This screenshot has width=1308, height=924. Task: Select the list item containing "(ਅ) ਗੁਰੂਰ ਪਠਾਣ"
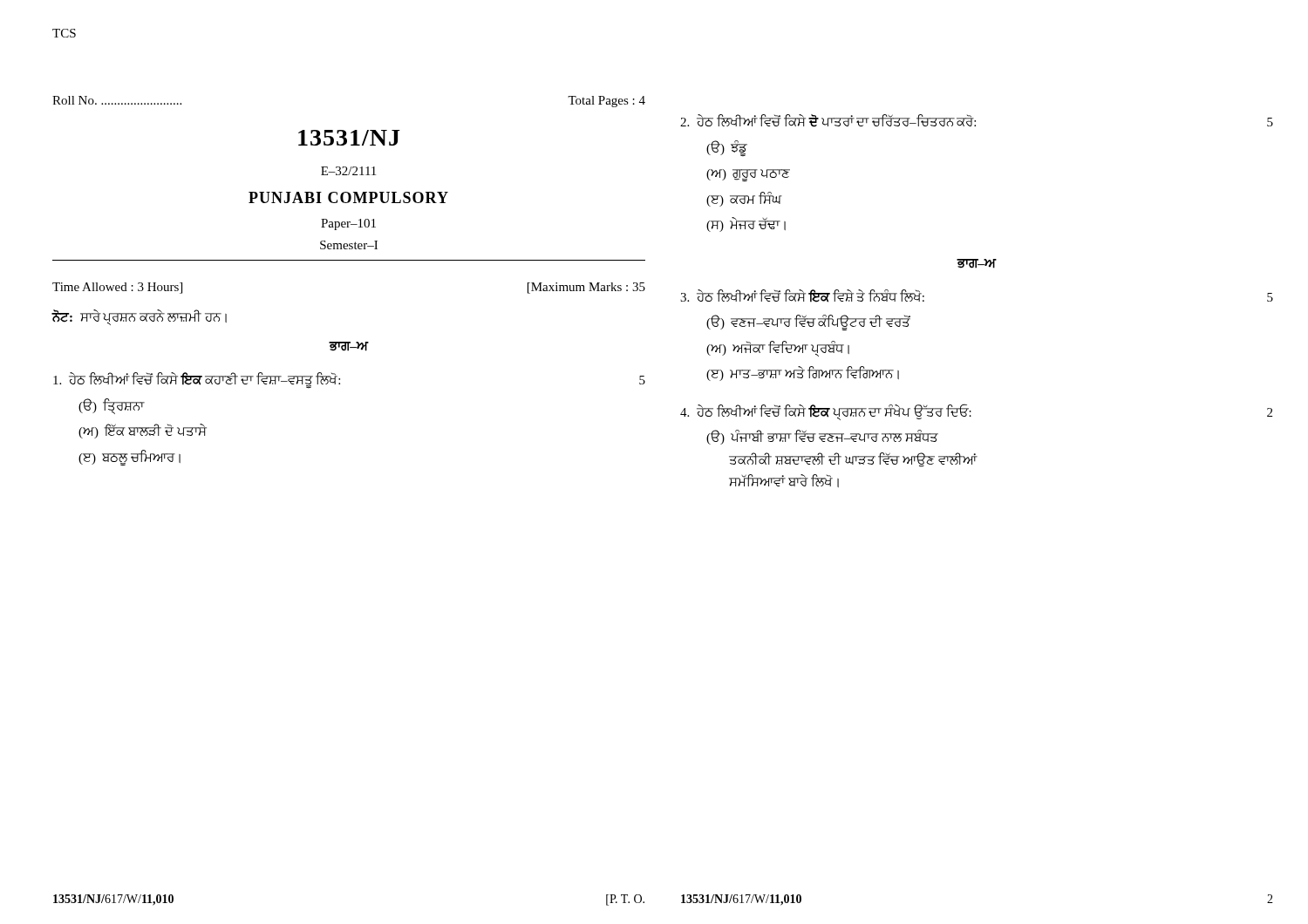tap(748, 173)
